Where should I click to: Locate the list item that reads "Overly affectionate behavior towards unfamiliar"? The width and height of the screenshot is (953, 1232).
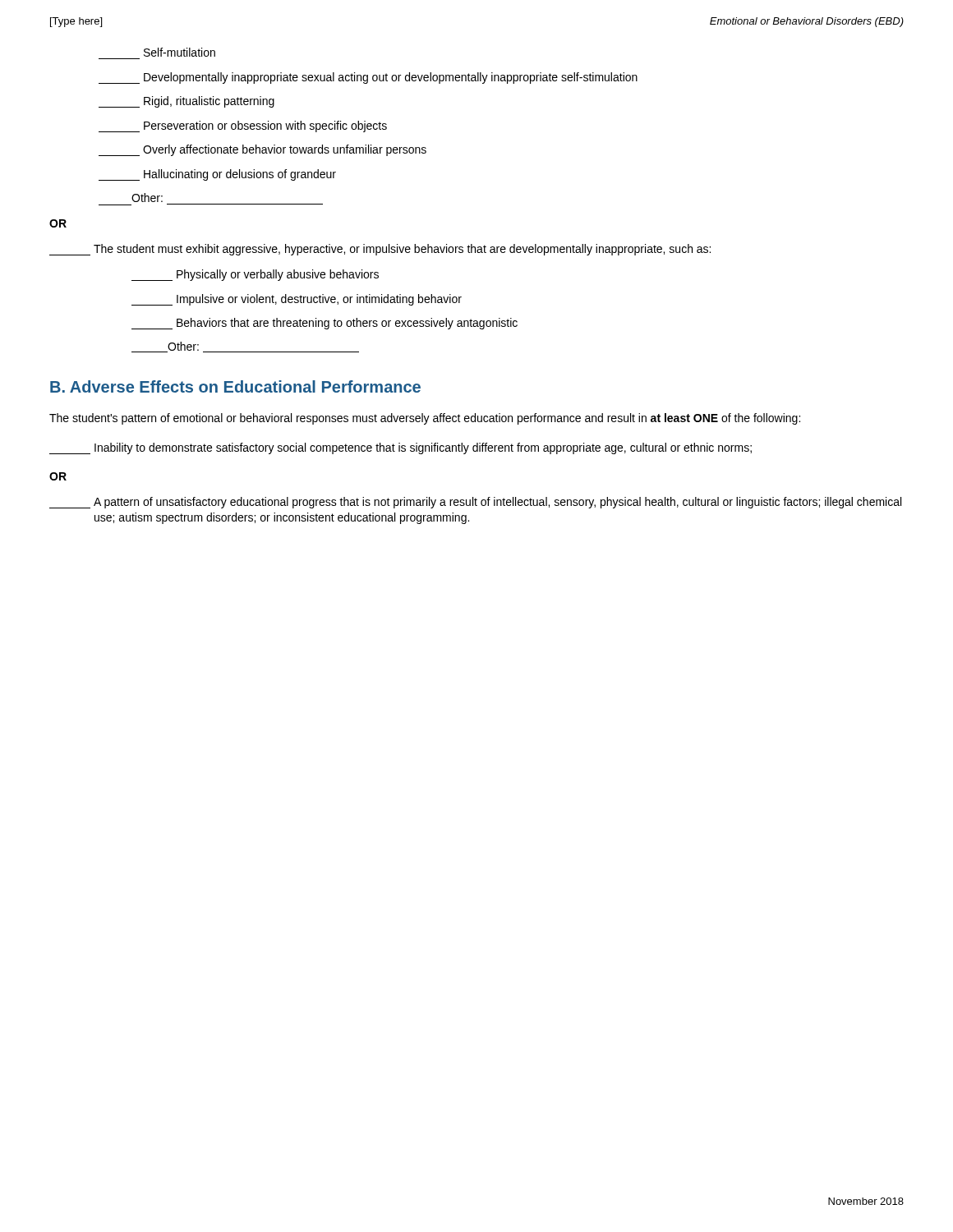point(262,150)
